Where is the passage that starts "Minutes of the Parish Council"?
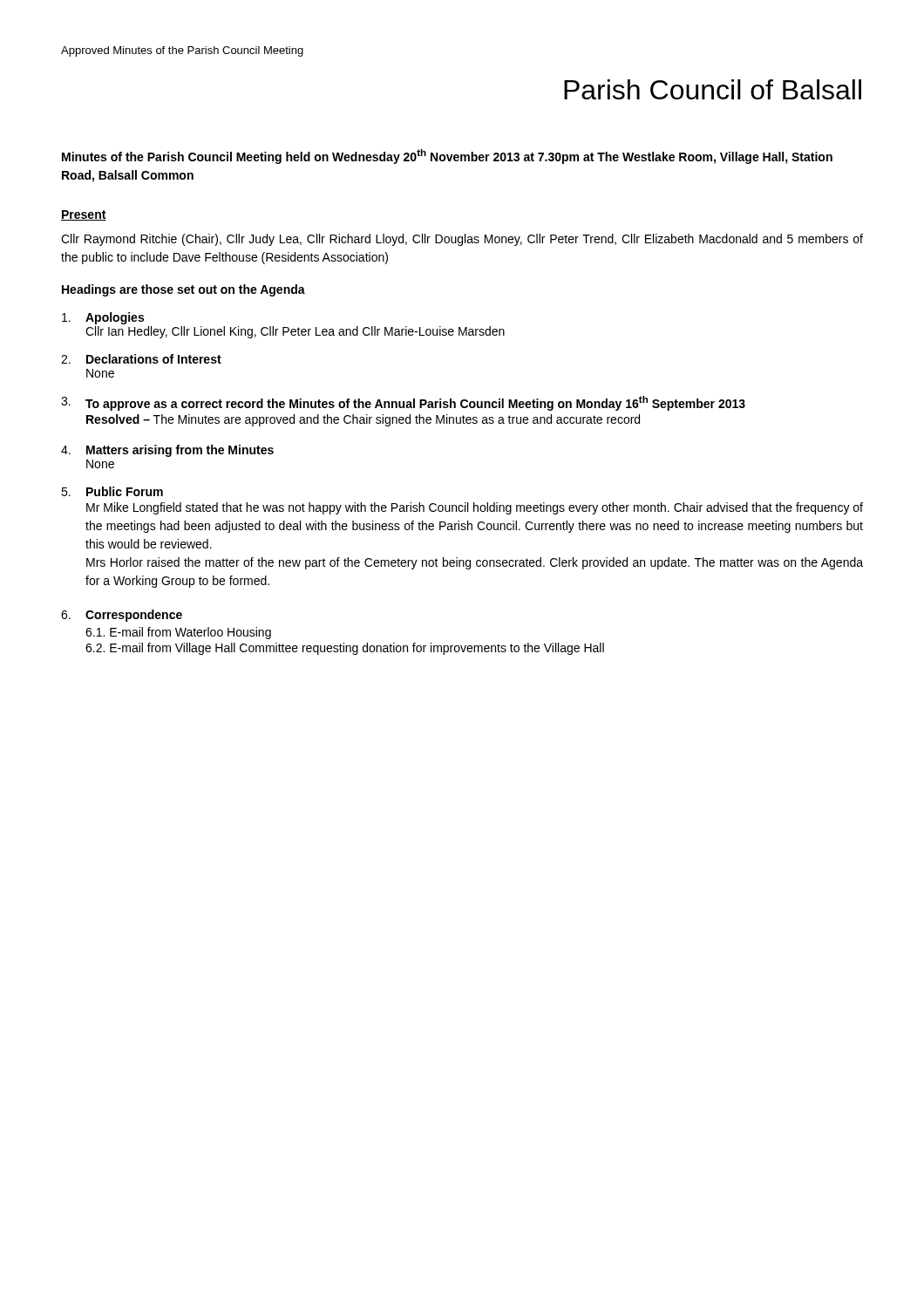924x1308 pixels. [447, 164]
